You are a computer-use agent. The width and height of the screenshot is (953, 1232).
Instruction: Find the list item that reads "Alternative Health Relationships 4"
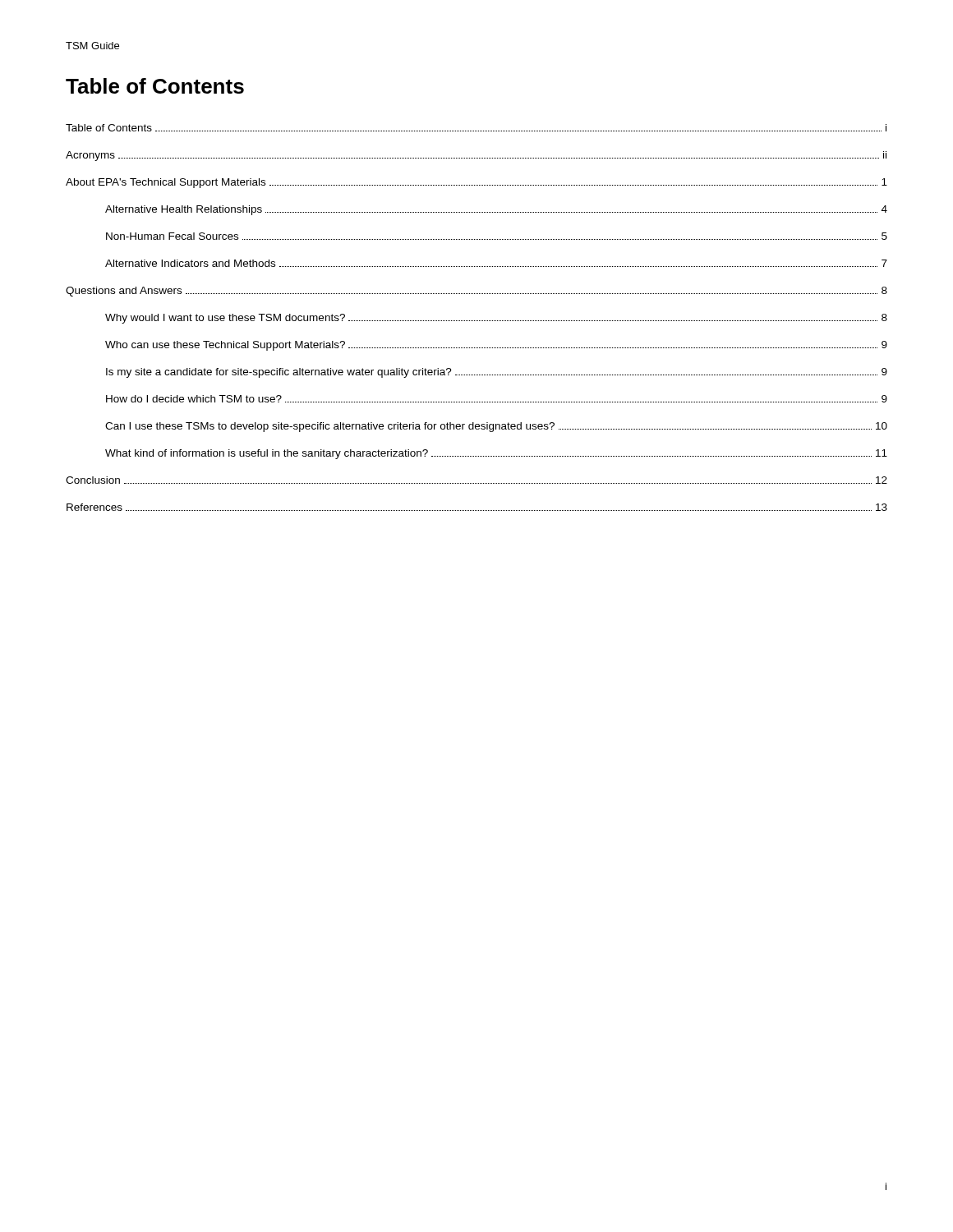pyautogui.click(x=496, y=209)
